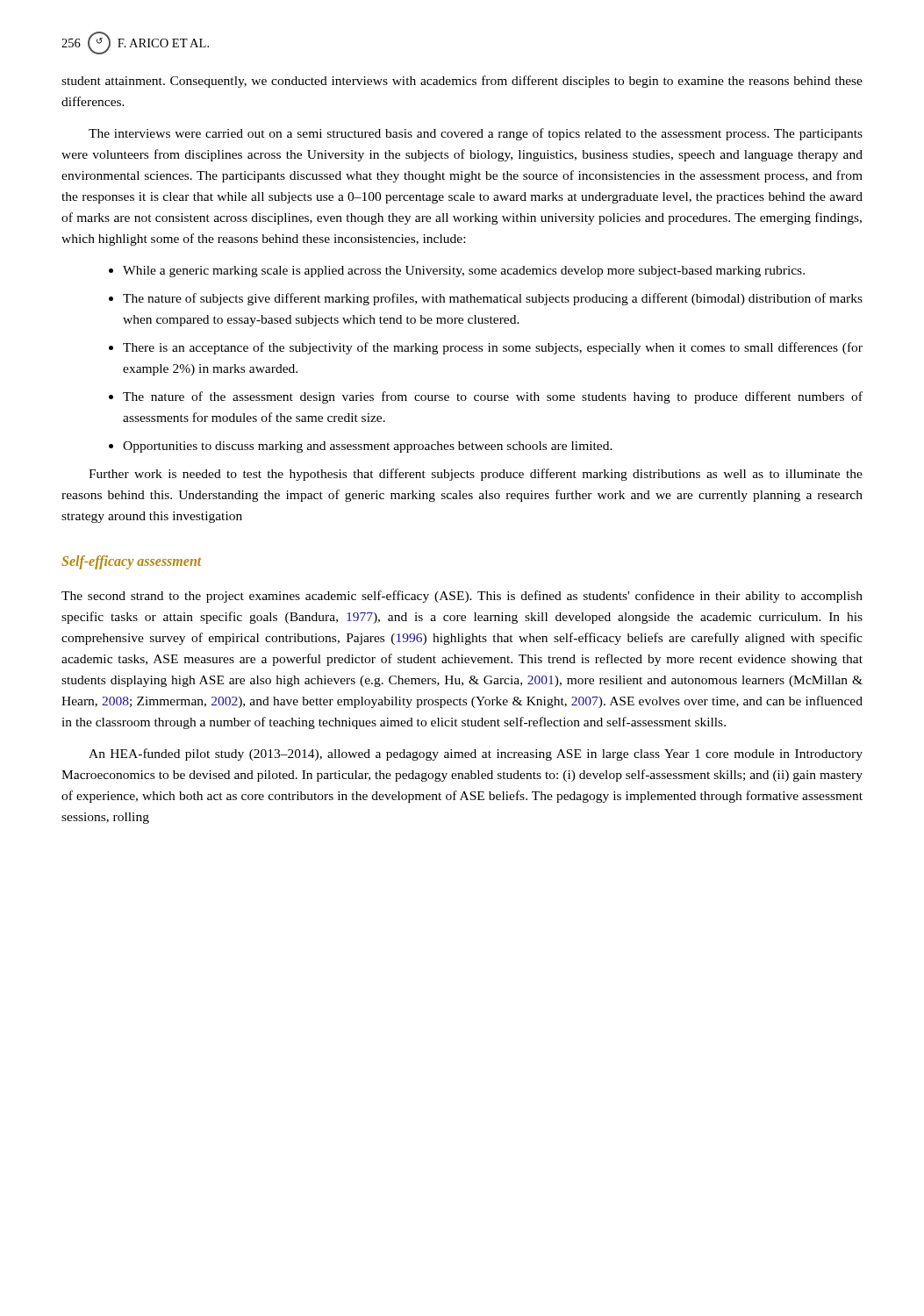Where is the passage that starts "While a generic marking scale is"?
Image resolution: width=924 pixels, height=1316 pixels.
point(480,358)
